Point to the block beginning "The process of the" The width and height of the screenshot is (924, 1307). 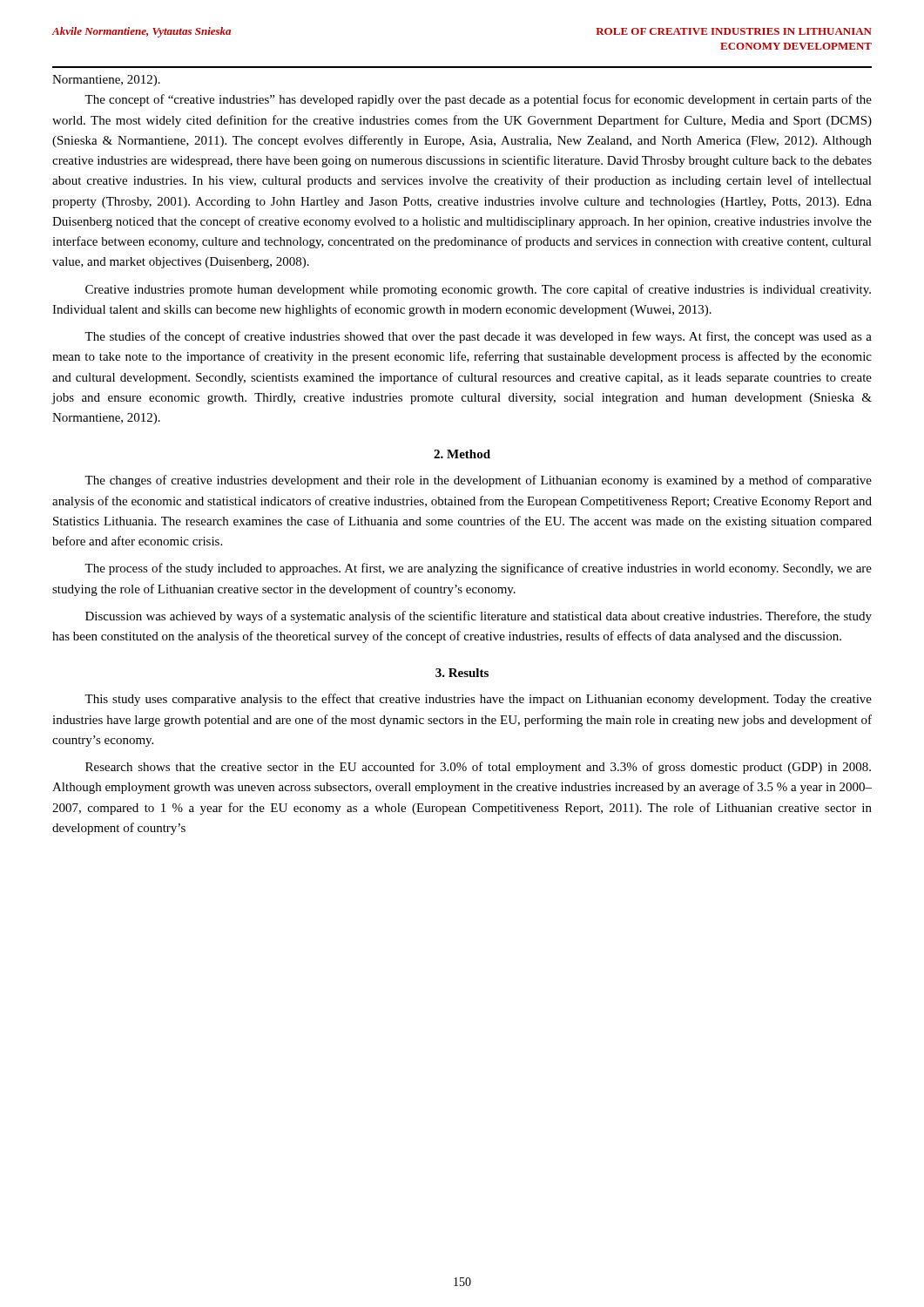pos(462,578)
